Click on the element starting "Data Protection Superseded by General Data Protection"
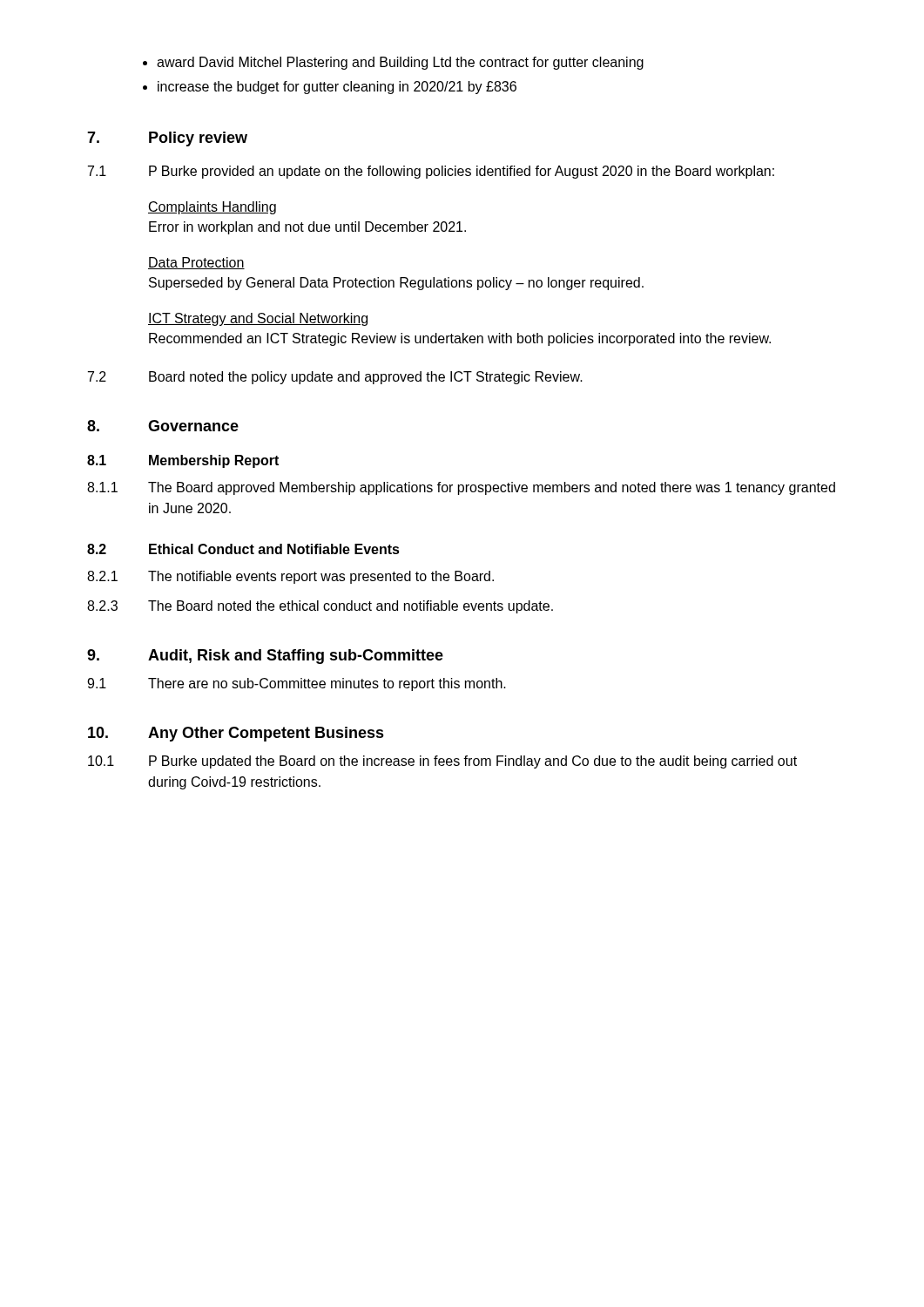The height and width of the screenshot is (1307, 924). [492, 274]
